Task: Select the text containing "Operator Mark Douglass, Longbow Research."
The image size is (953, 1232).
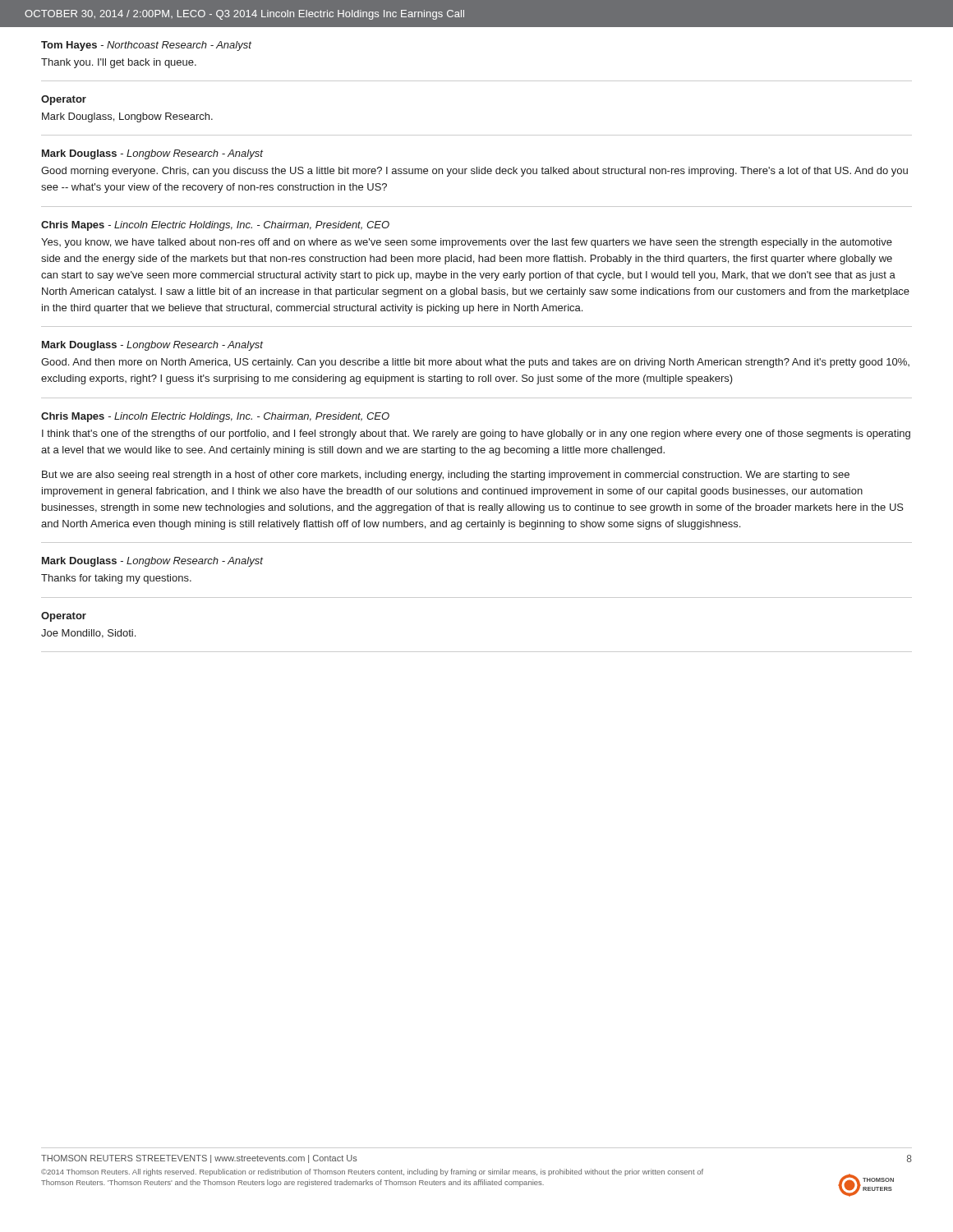Action: pos(64,100)
